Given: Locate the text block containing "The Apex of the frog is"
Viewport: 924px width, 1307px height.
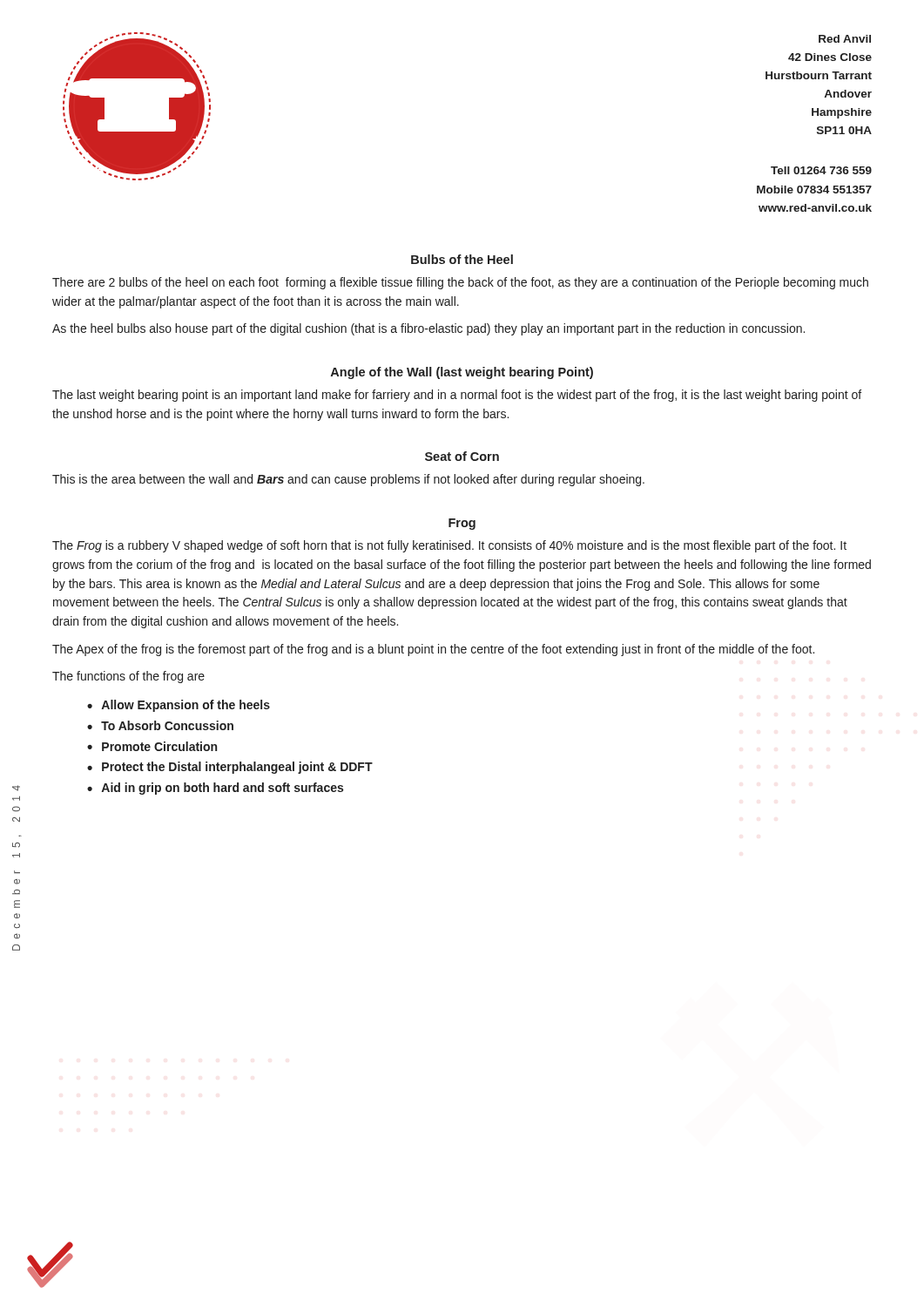Looking at the screenshot, I should click(x=434, y=649).
